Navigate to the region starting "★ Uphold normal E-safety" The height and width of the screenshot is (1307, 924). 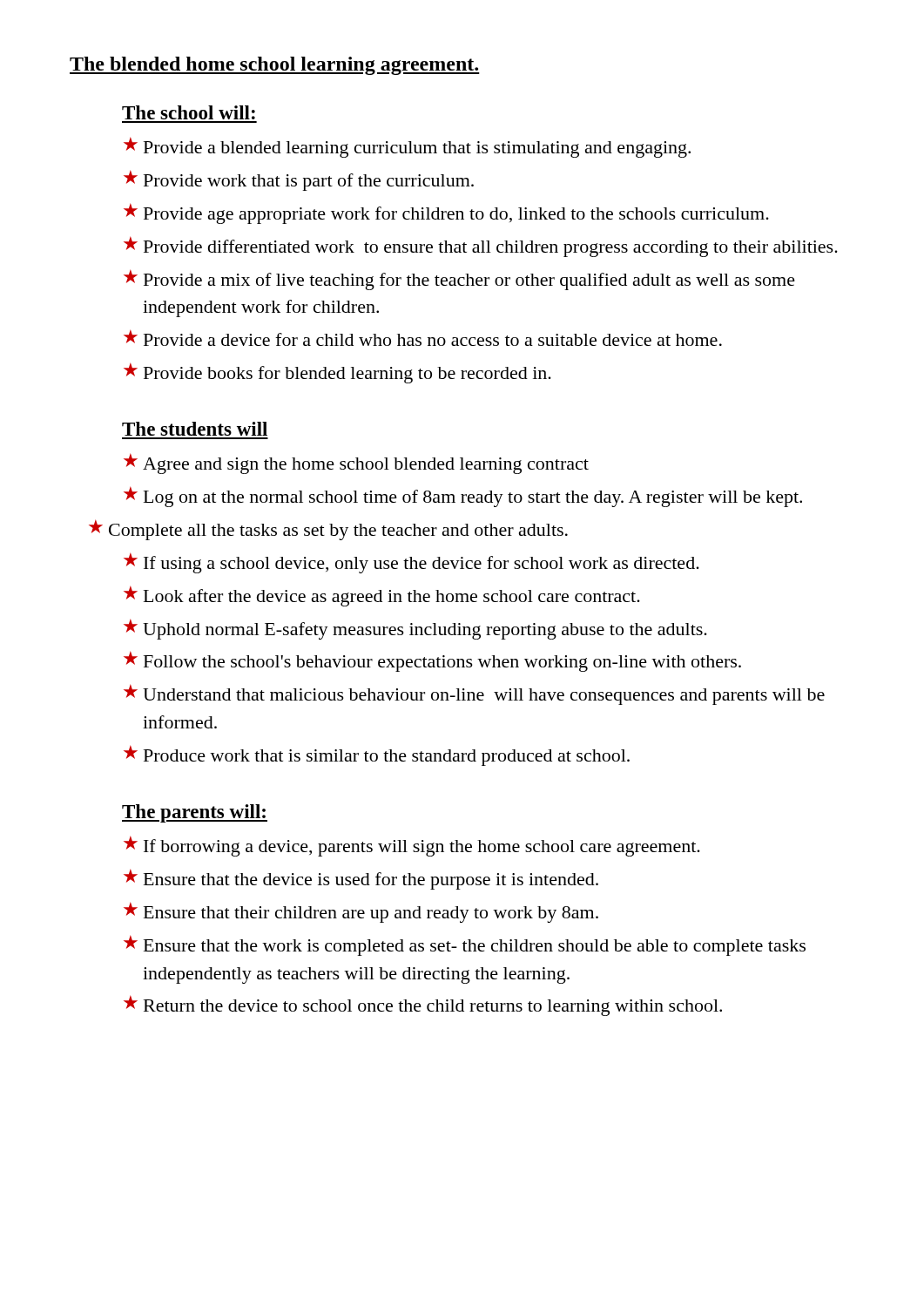(488, 629)
